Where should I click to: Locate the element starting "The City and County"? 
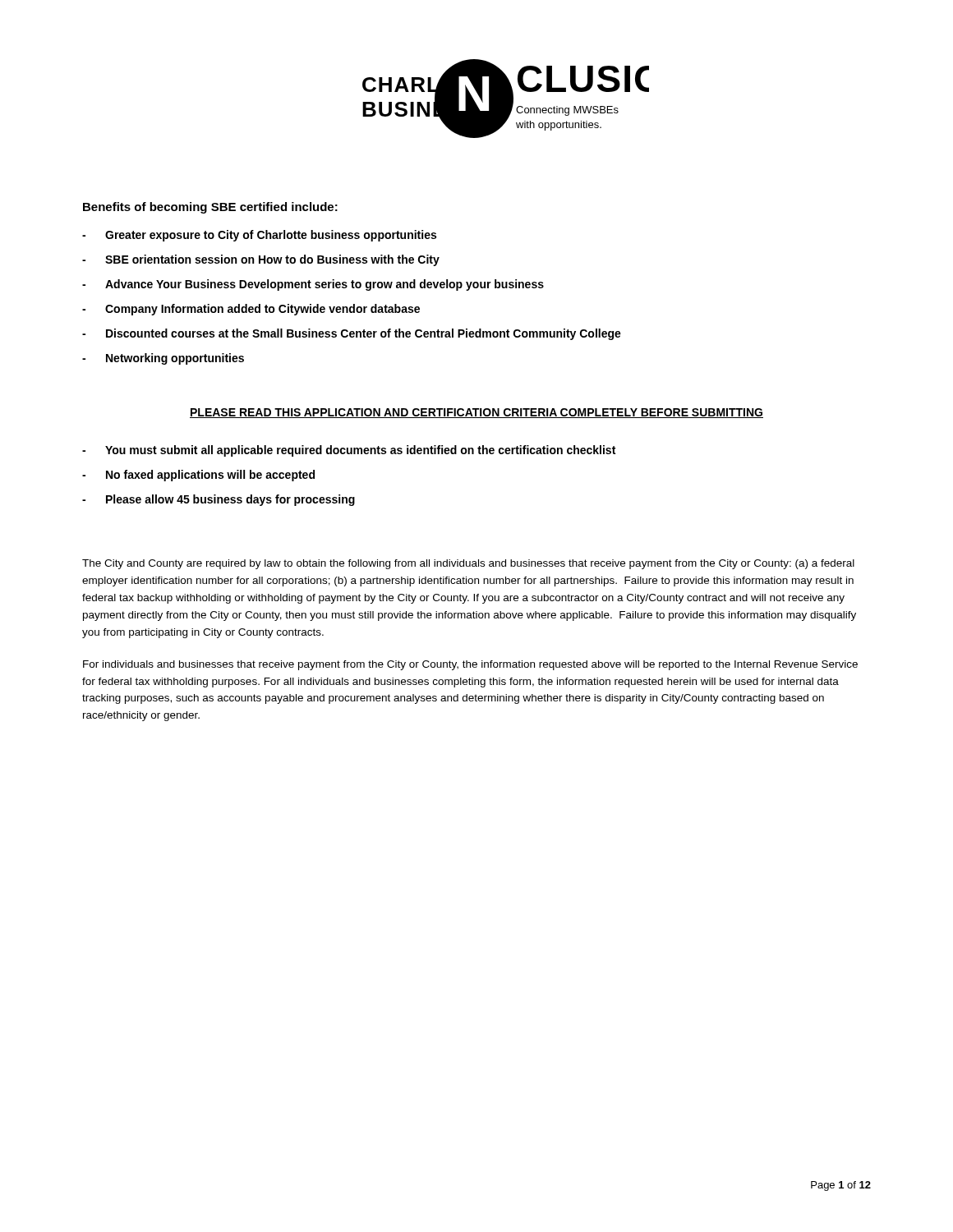point(469,597)
